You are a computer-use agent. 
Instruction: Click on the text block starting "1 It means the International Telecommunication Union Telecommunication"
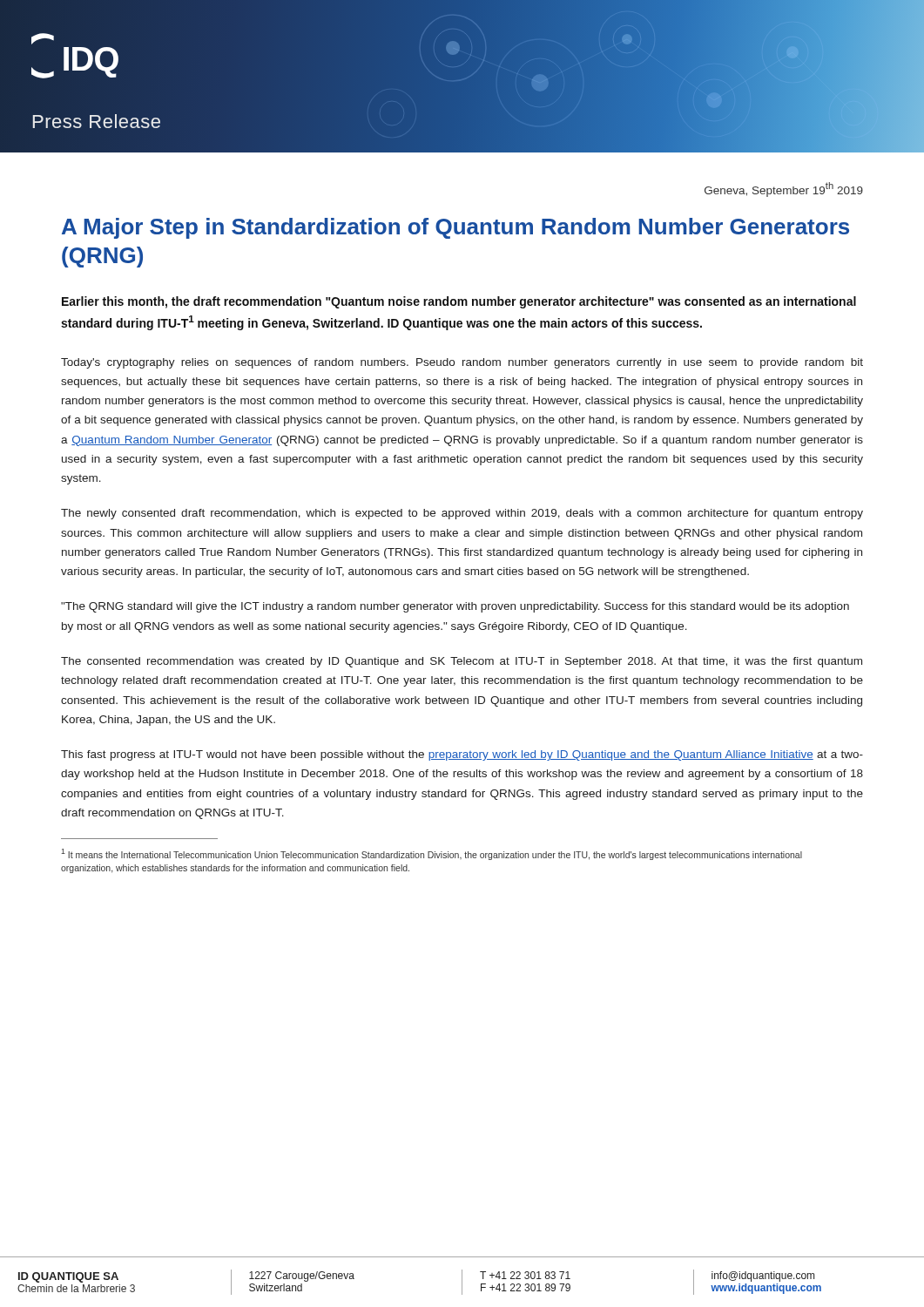[432, 860]
